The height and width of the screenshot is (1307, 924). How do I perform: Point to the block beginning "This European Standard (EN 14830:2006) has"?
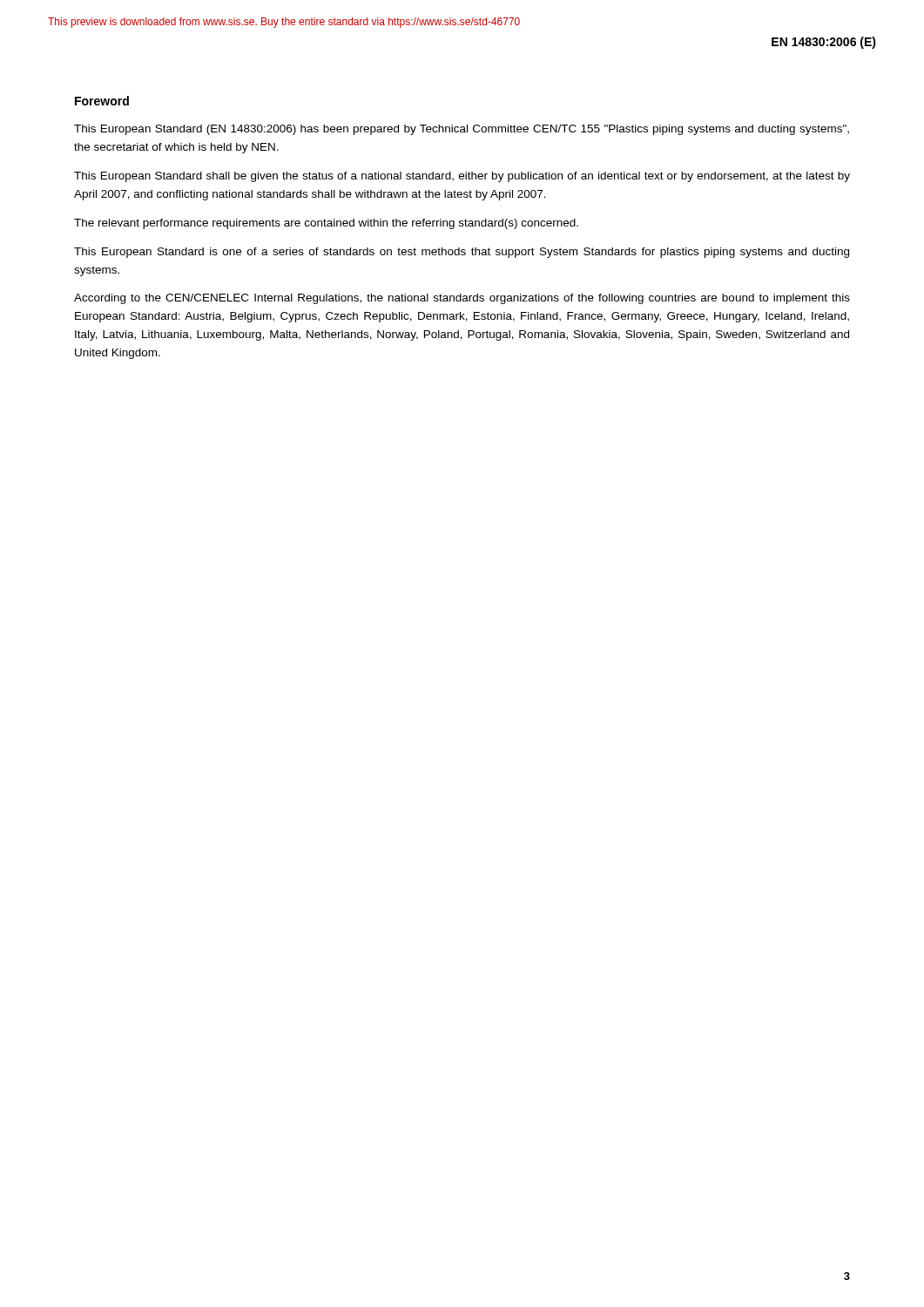click(x=462, y=138)
